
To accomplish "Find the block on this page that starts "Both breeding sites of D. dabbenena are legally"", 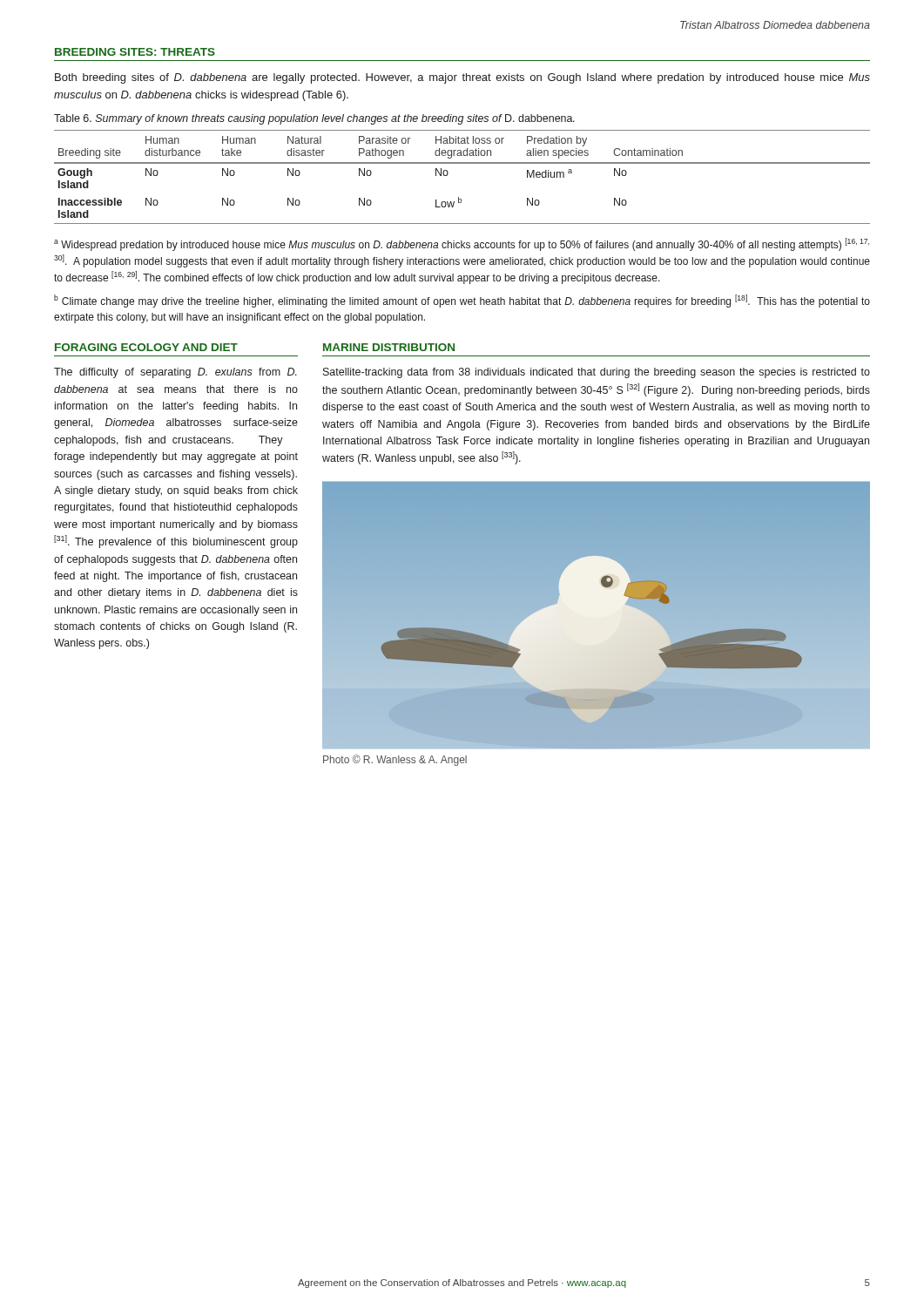I will pos(462,86).
